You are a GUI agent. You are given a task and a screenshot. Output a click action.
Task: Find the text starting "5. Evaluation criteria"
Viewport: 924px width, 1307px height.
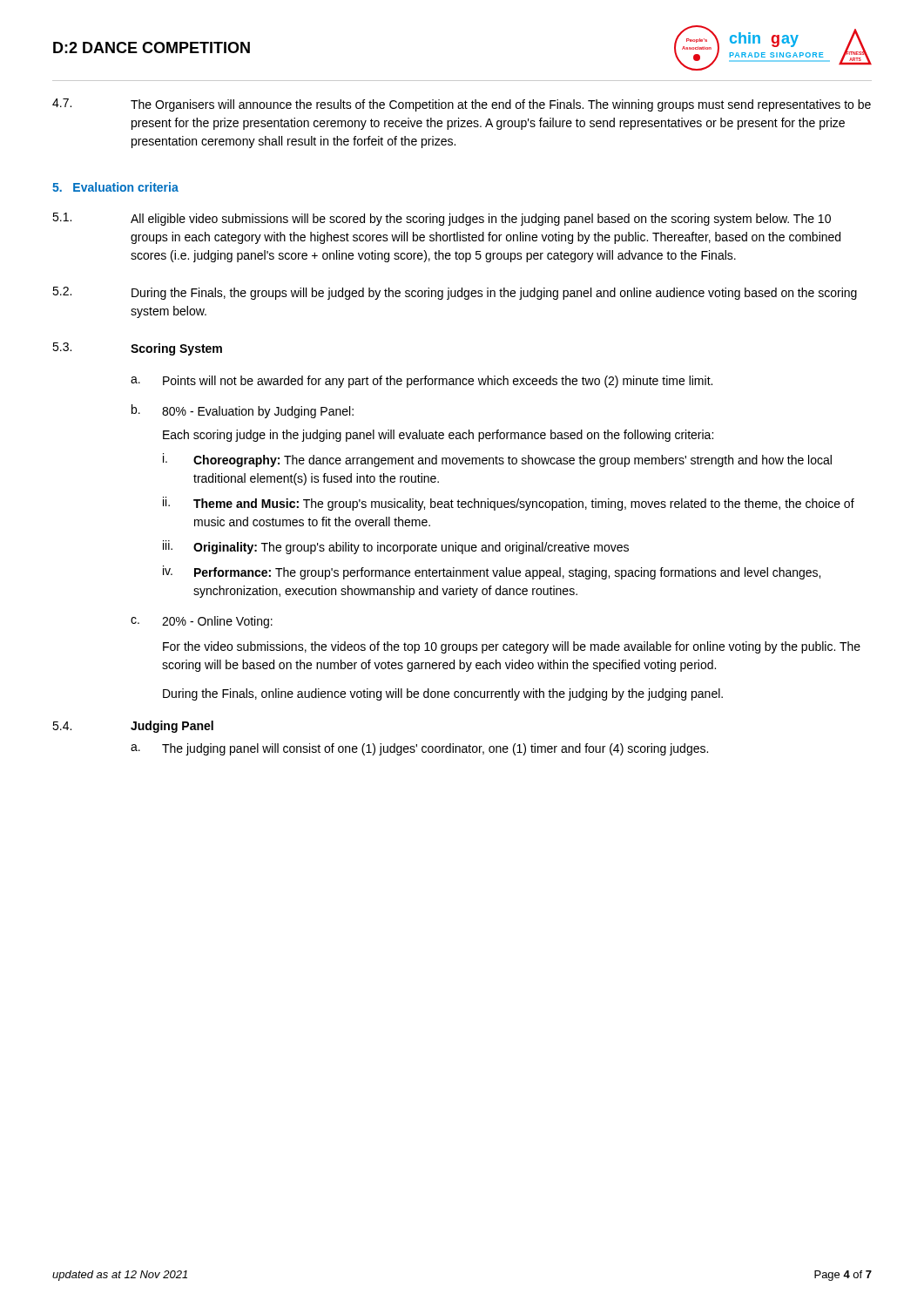[115, 187]
